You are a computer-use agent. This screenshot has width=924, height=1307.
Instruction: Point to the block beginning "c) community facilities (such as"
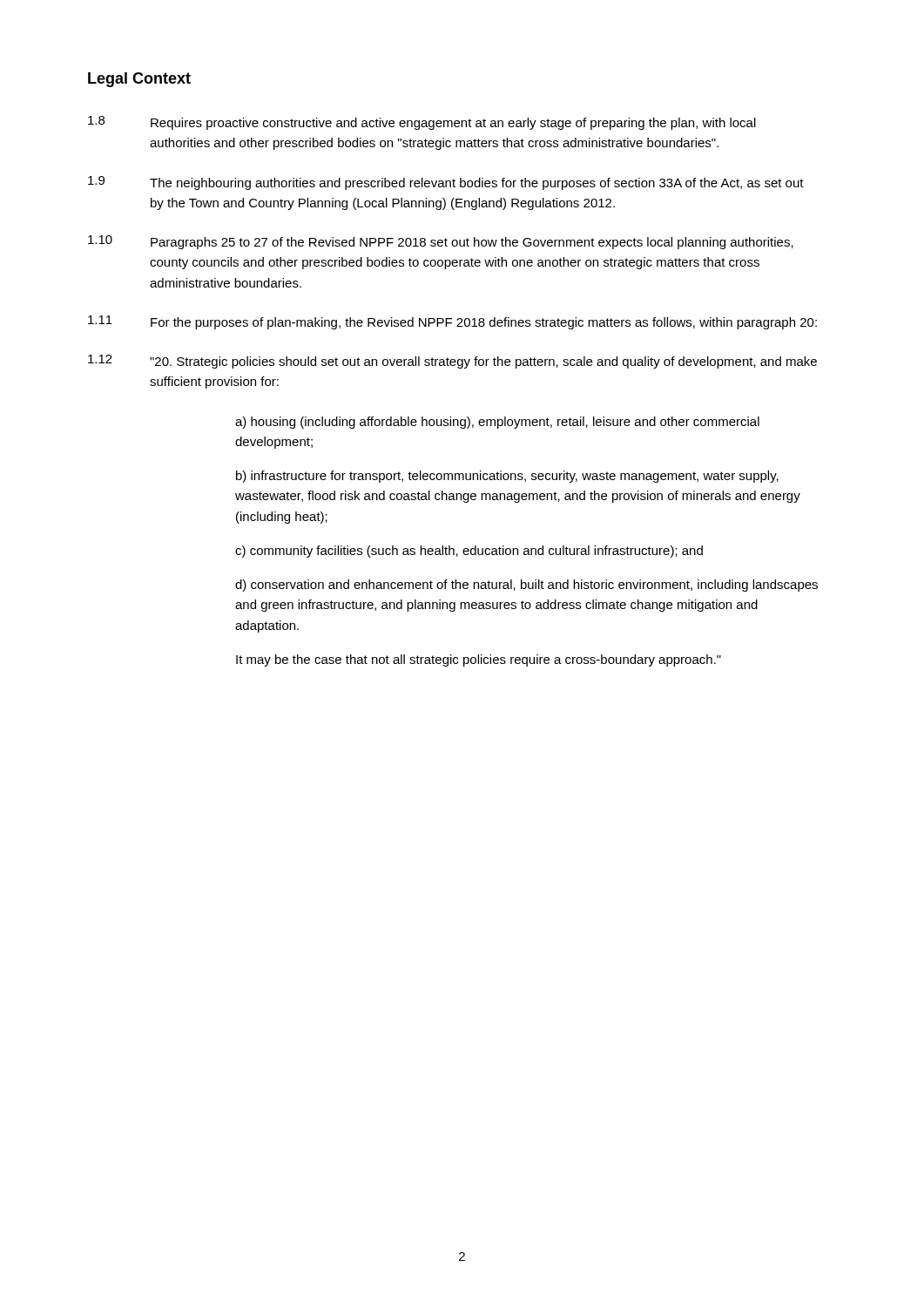pyautogui.click(x=469, y=550)
